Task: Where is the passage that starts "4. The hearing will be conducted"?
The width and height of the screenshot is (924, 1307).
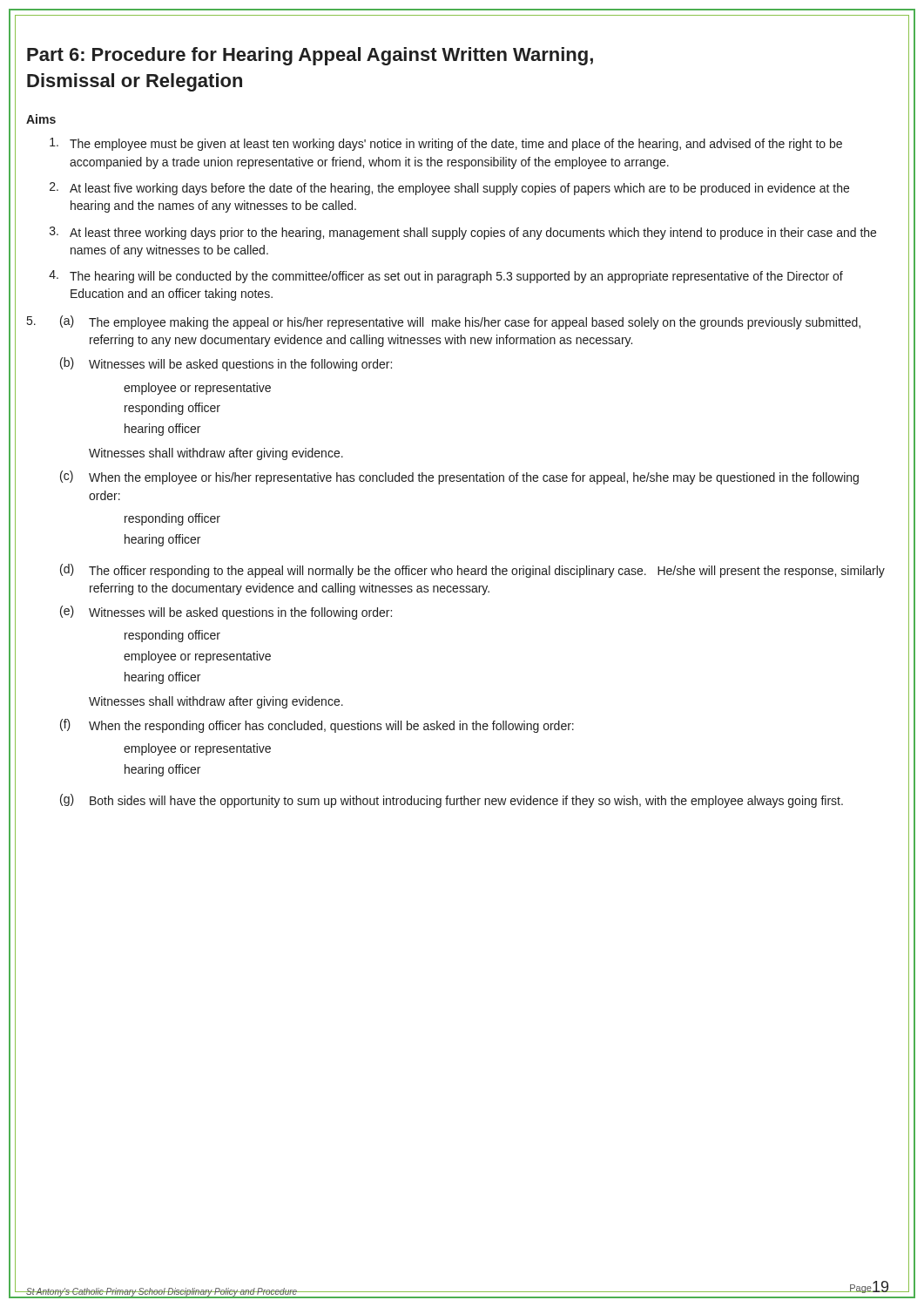Action: tap(458, 285)
